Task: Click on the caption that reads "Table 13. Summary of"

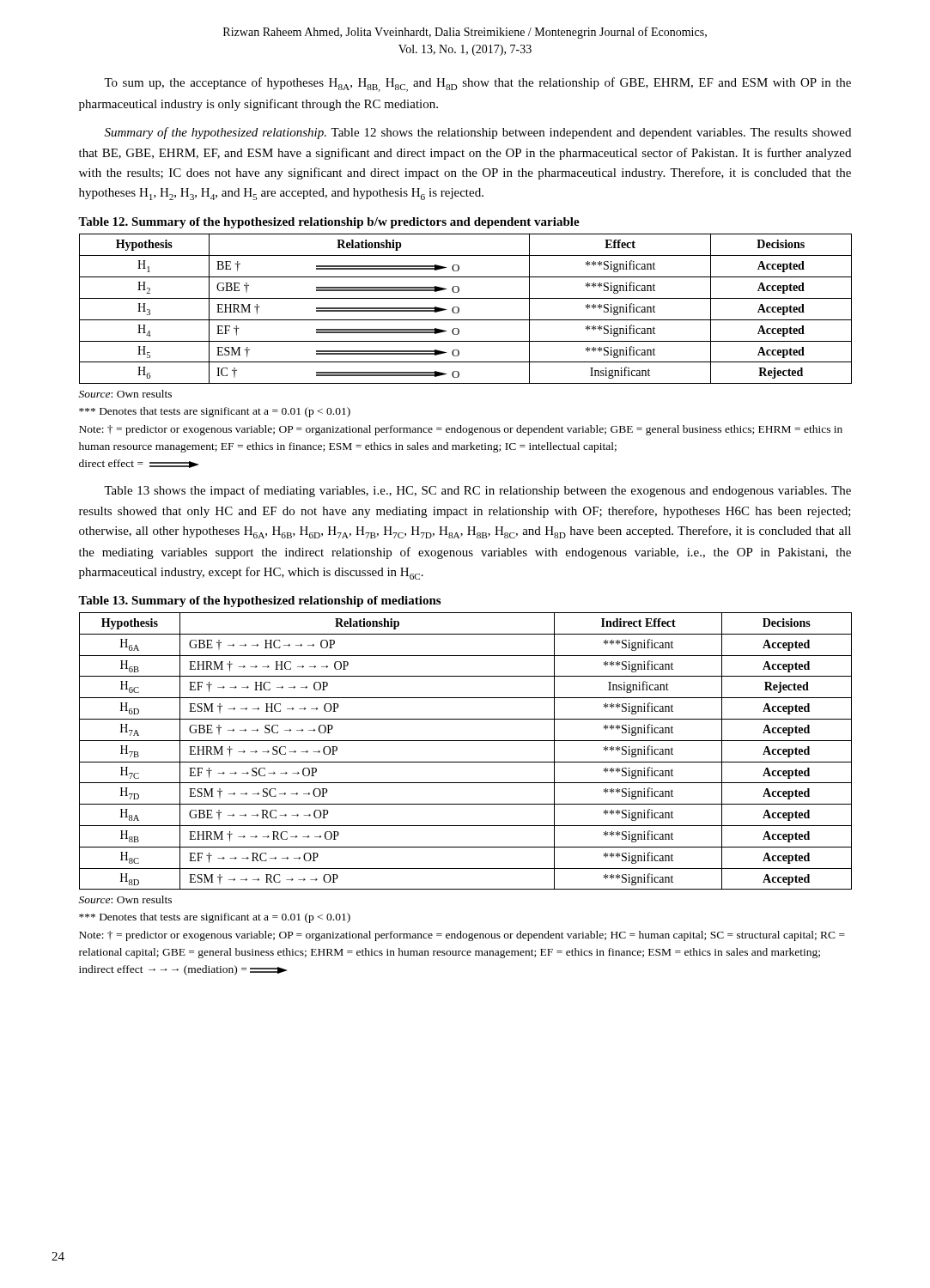Action: coord(260,600)
